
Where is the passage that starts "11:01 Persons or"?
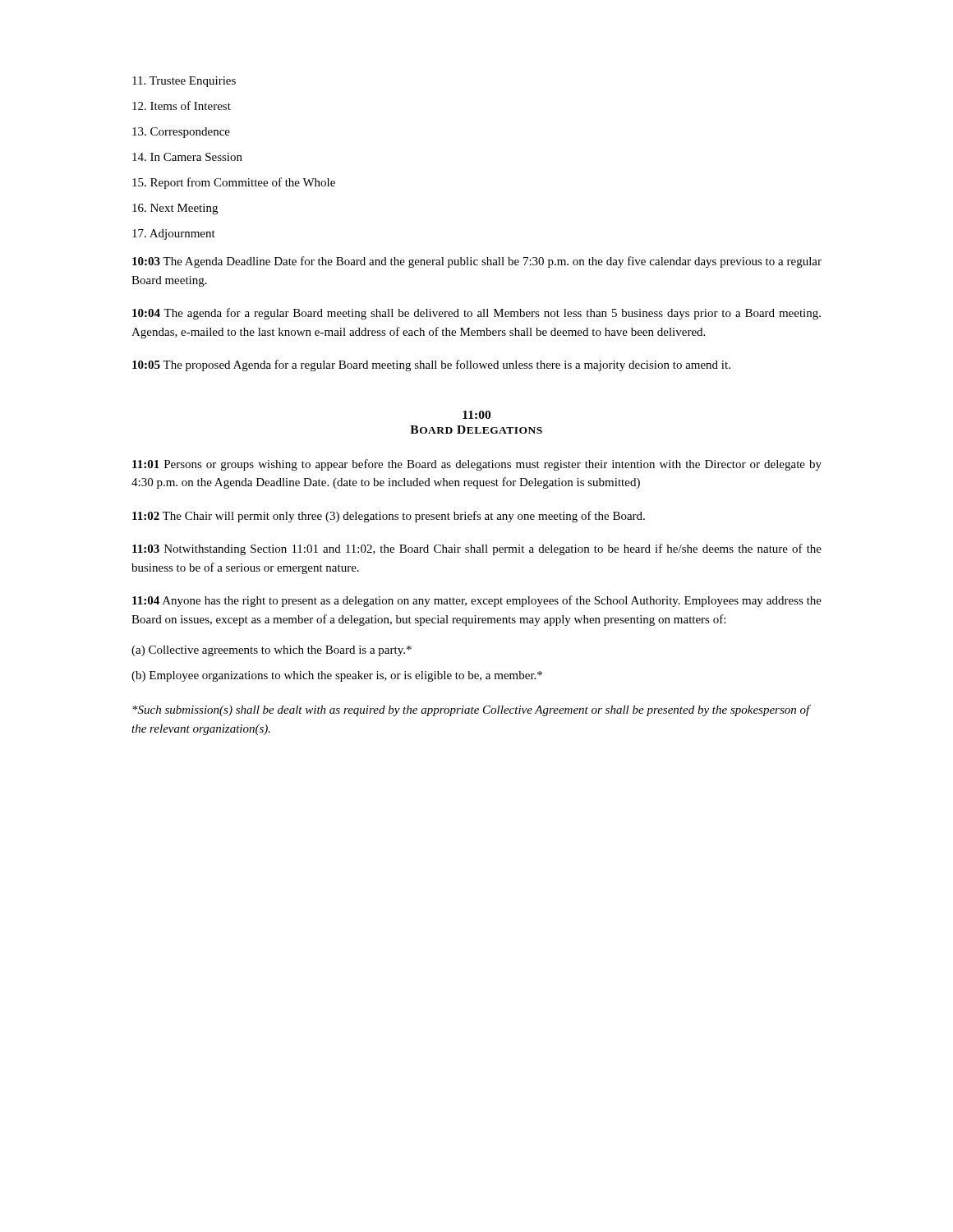click(x=476, y=473)
